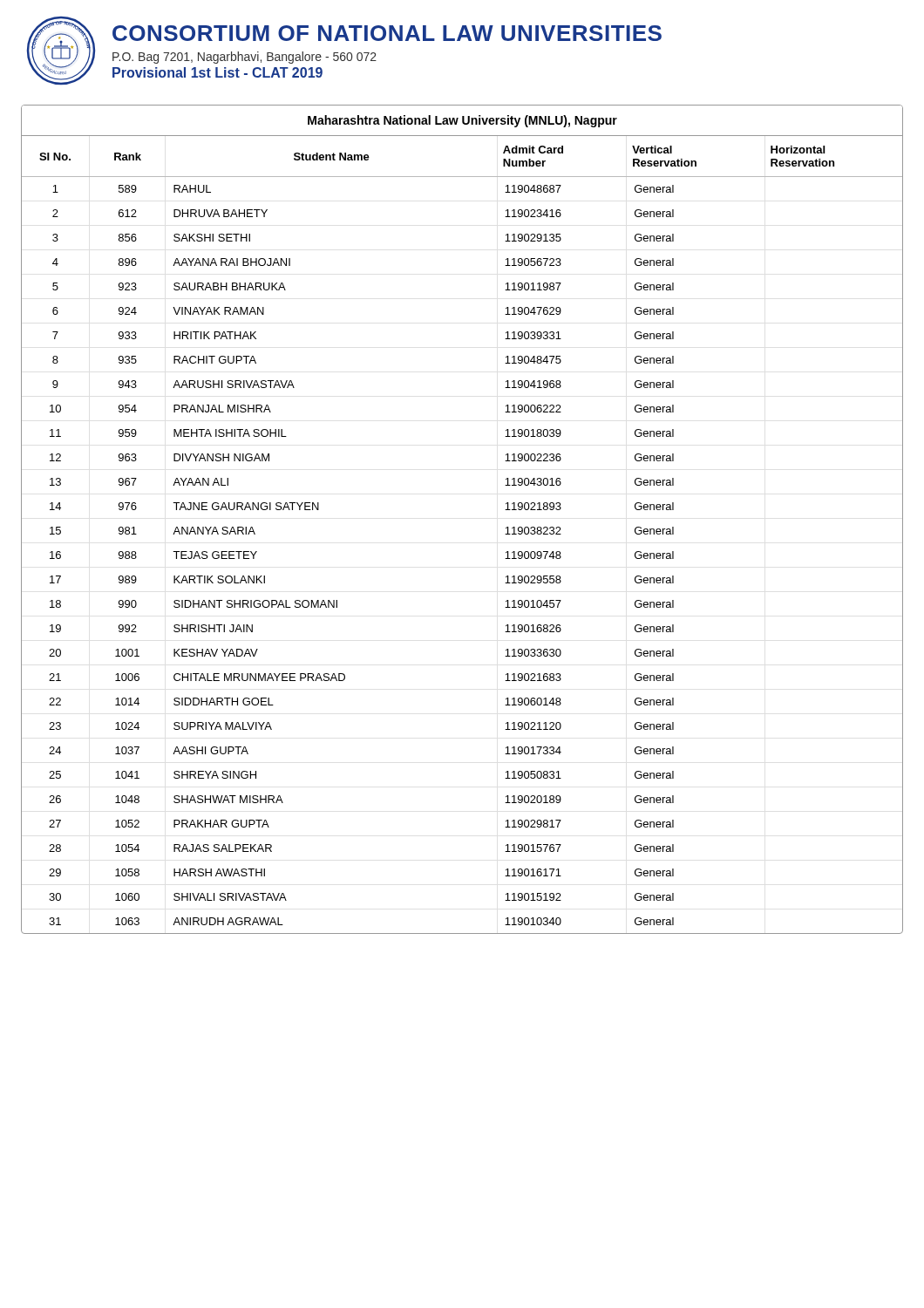Click on the table containing "KESHAV YADAV"
Screen dimensions: 1308x924
pos(462,519)
